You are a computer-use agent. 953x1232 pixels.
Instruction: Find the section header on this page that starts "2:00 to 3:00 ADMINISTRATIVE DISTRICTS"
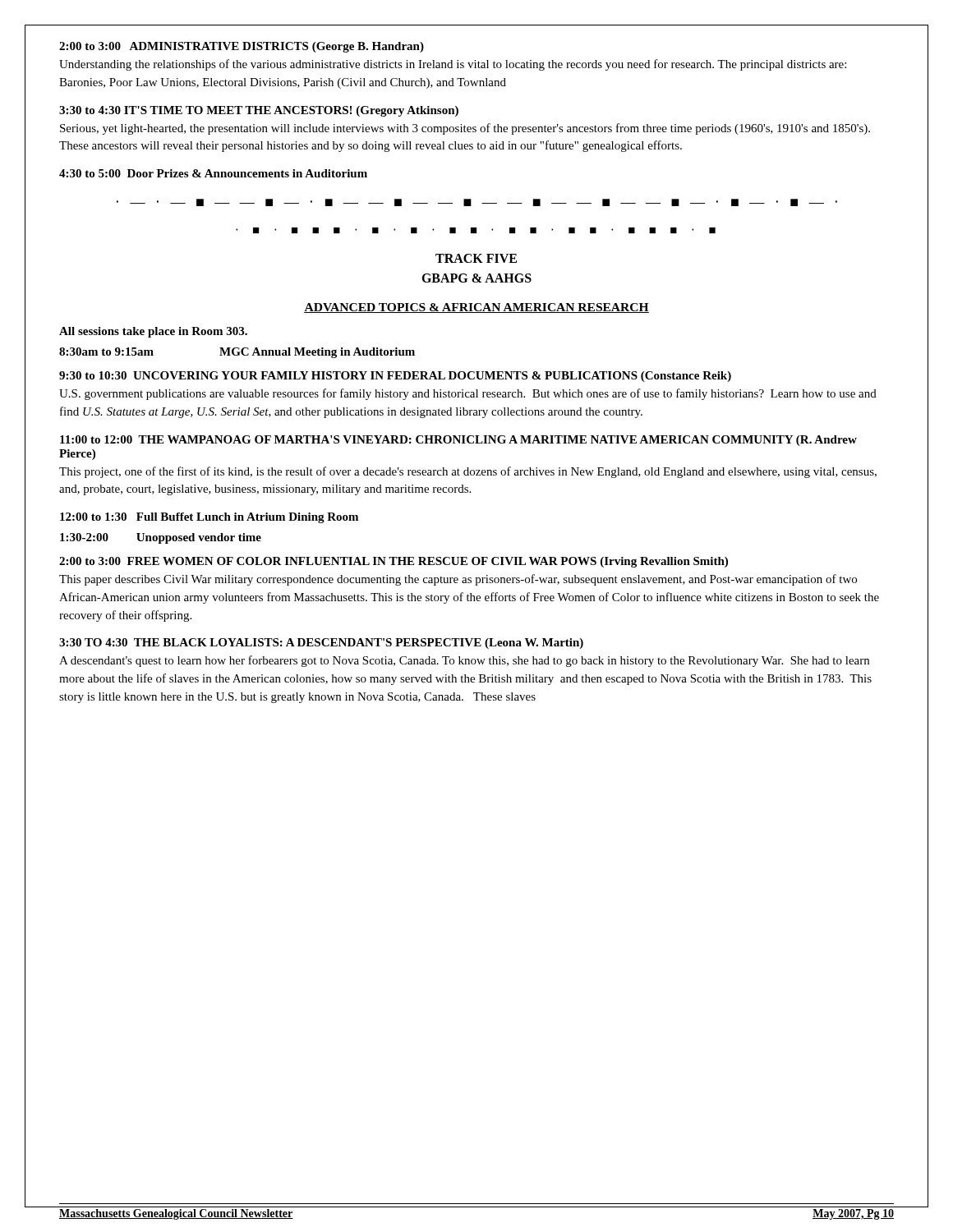(242, 46)
